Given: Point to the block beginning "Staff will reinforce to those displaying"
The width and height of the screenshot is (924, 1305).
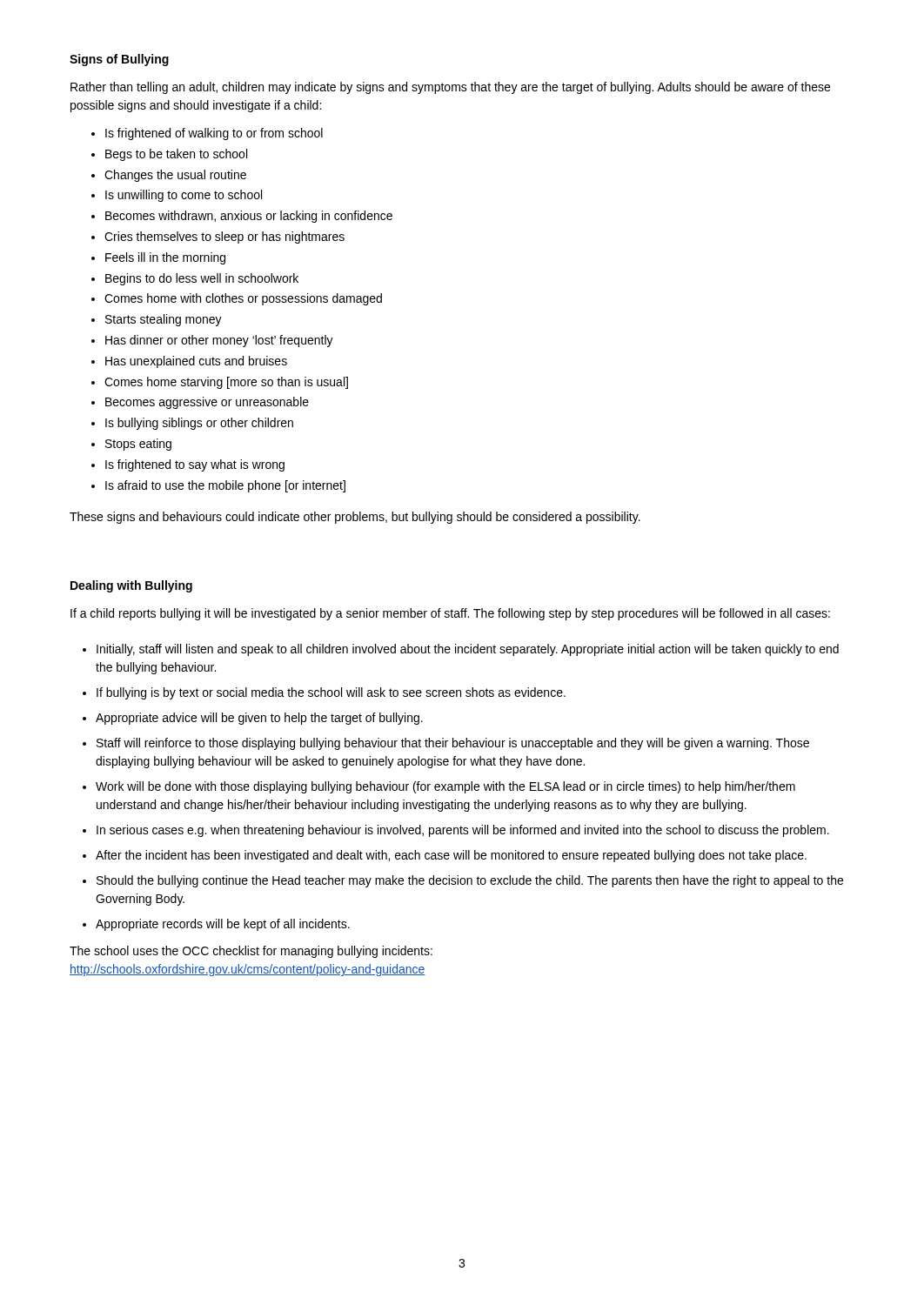Looking at the screenshot, I should (x=475, y=753).
